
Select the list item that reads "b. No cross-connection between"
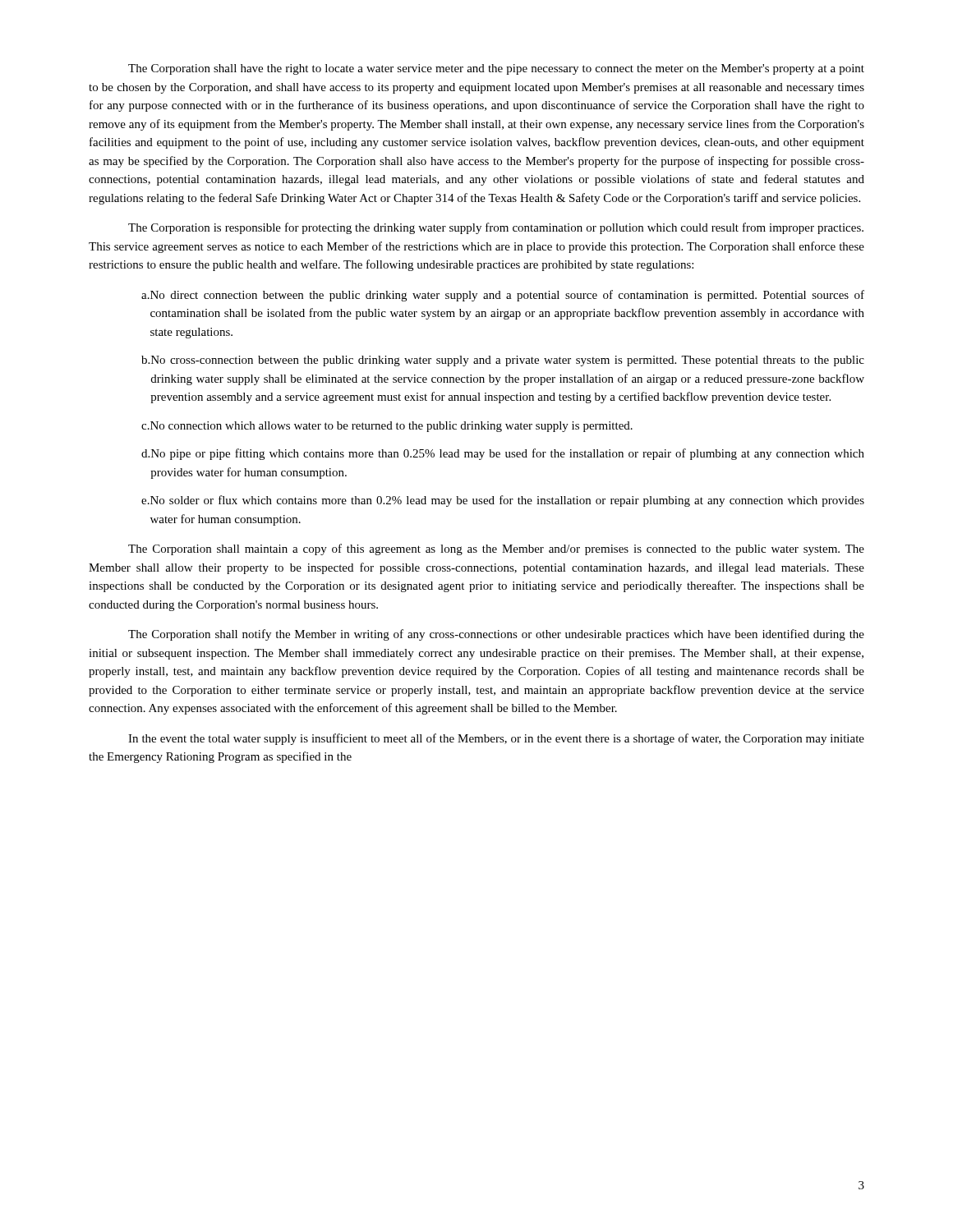(x=476, y=378)
